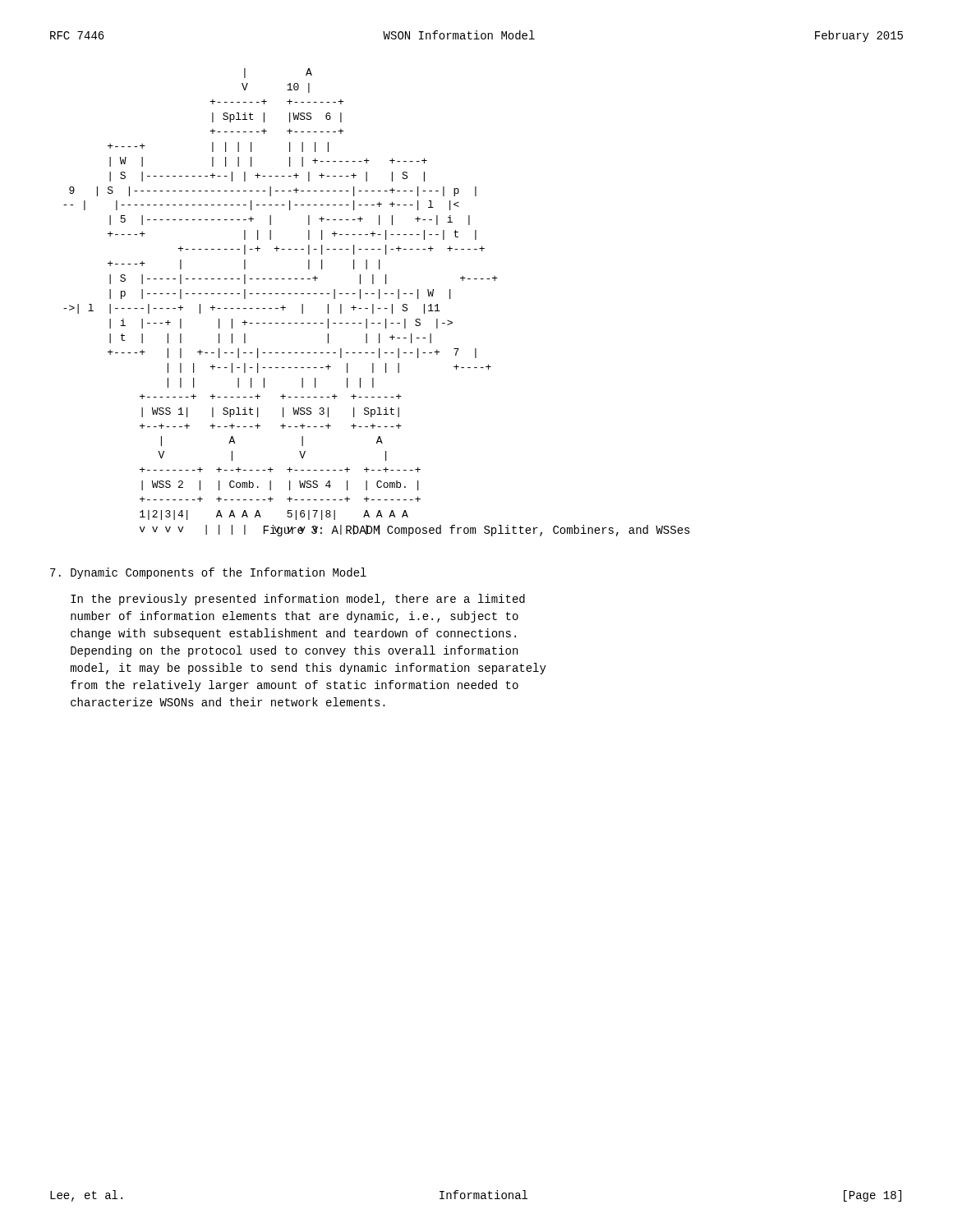Select the block starting "In the previously presented information"
This screenshot has height=1232, width=953.
coord(298,651)
